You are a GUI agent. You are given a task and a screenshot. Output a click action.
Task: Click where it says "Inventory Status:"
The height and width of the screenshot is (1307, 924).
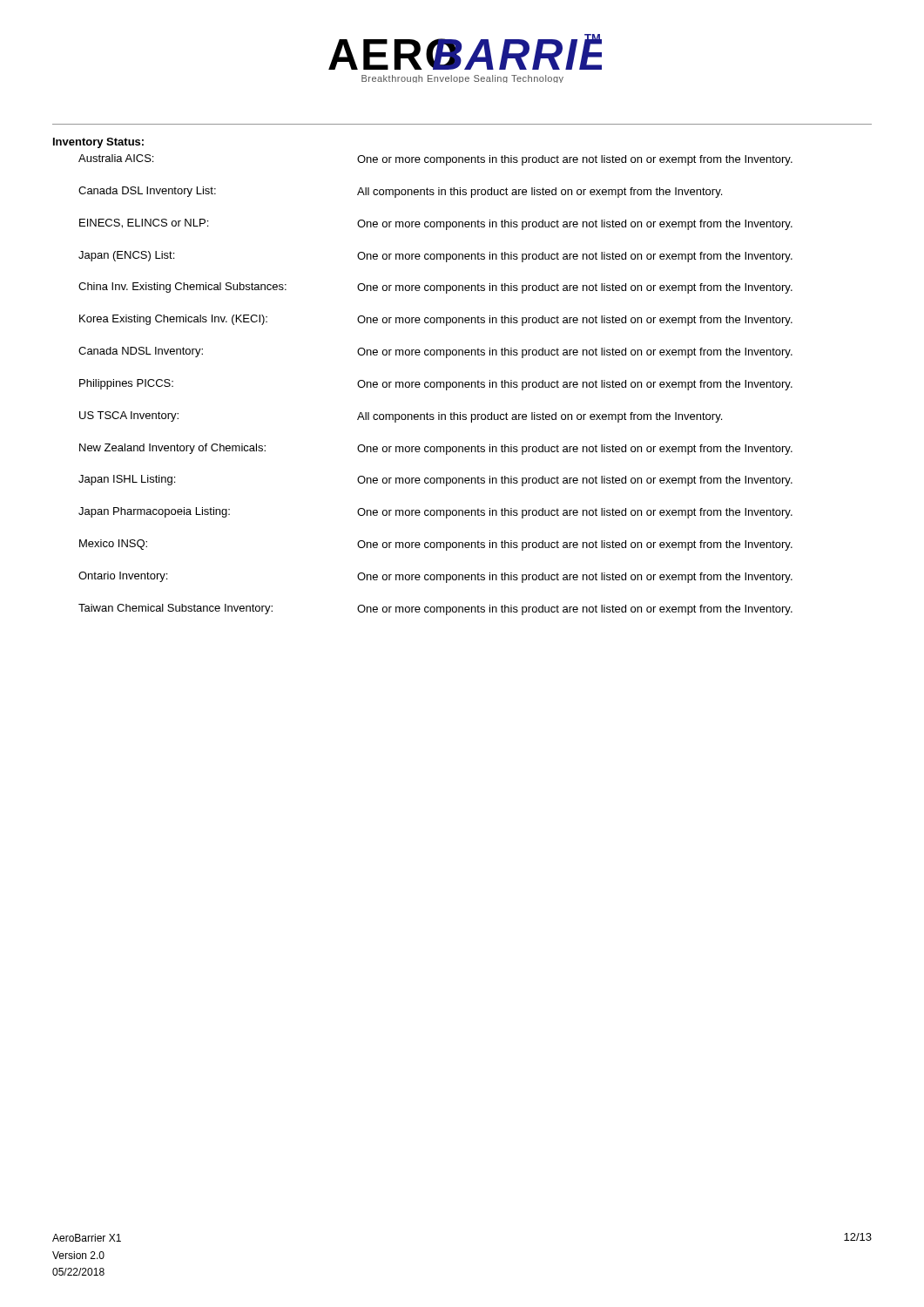pyautogui.click(x=98, y=142)
